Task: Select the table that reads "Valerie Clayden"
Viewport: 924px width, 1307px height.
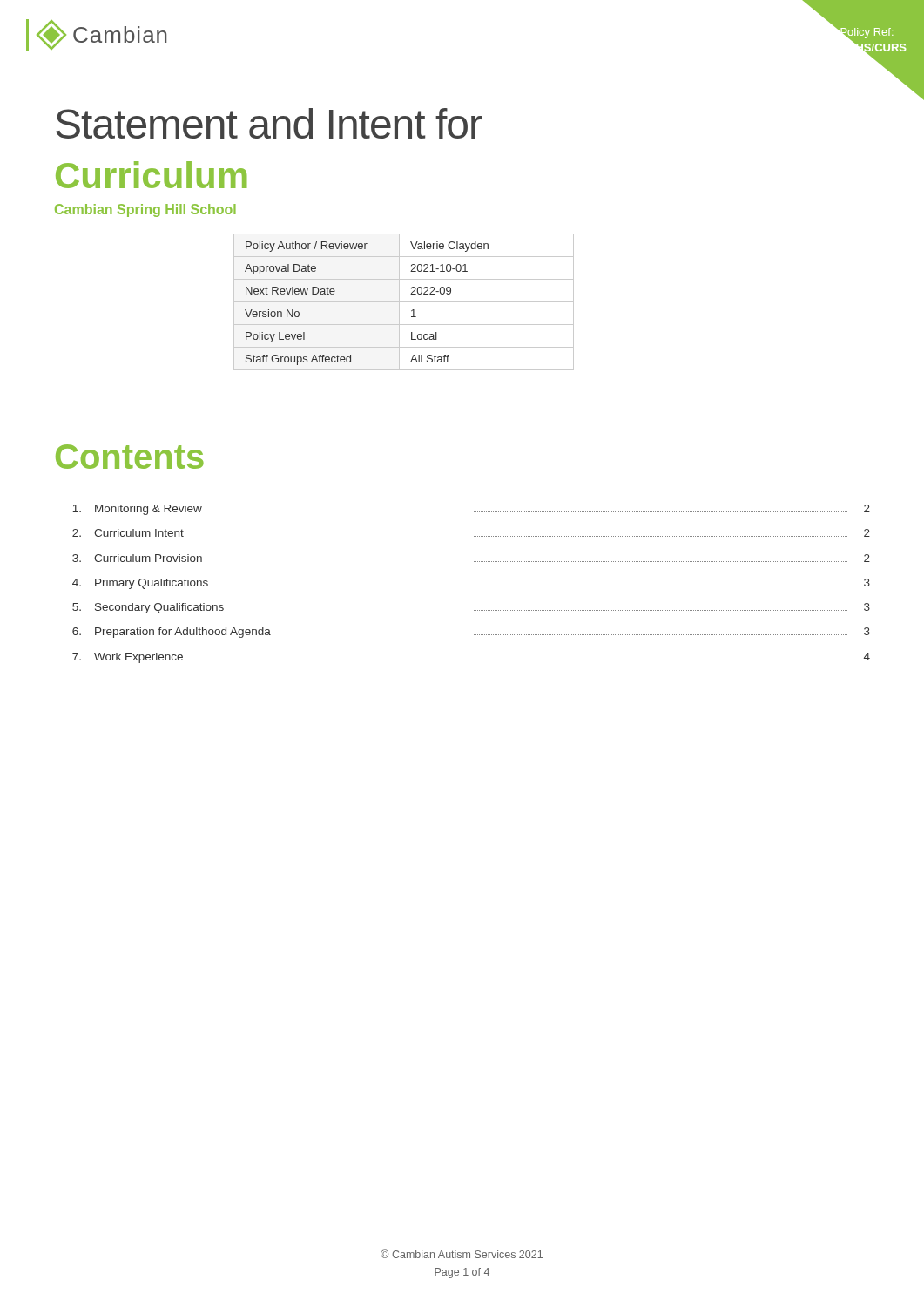Action: pos(404,302)
